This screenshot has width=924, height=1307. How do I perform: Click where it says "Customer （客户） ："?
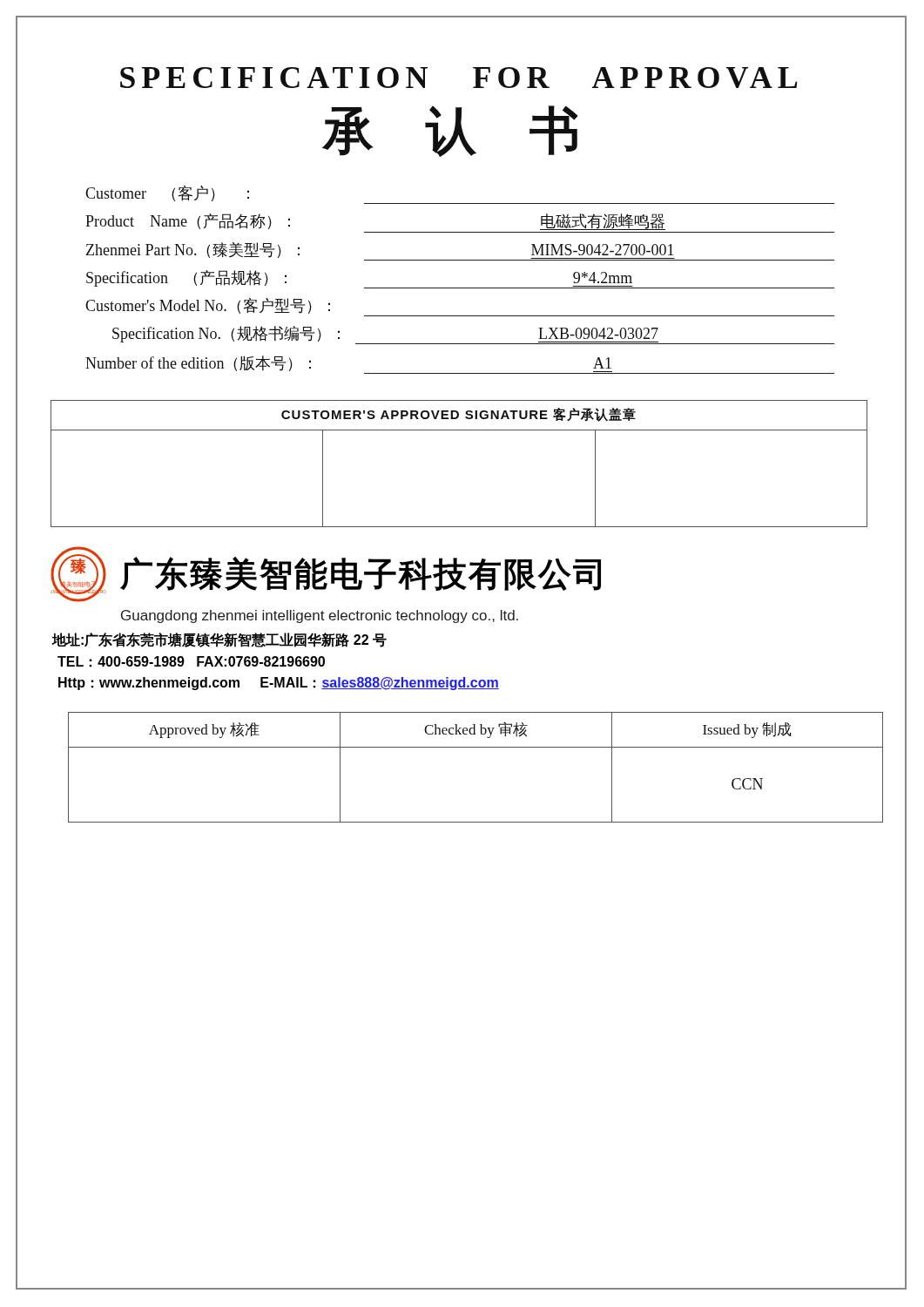point(460,193)
